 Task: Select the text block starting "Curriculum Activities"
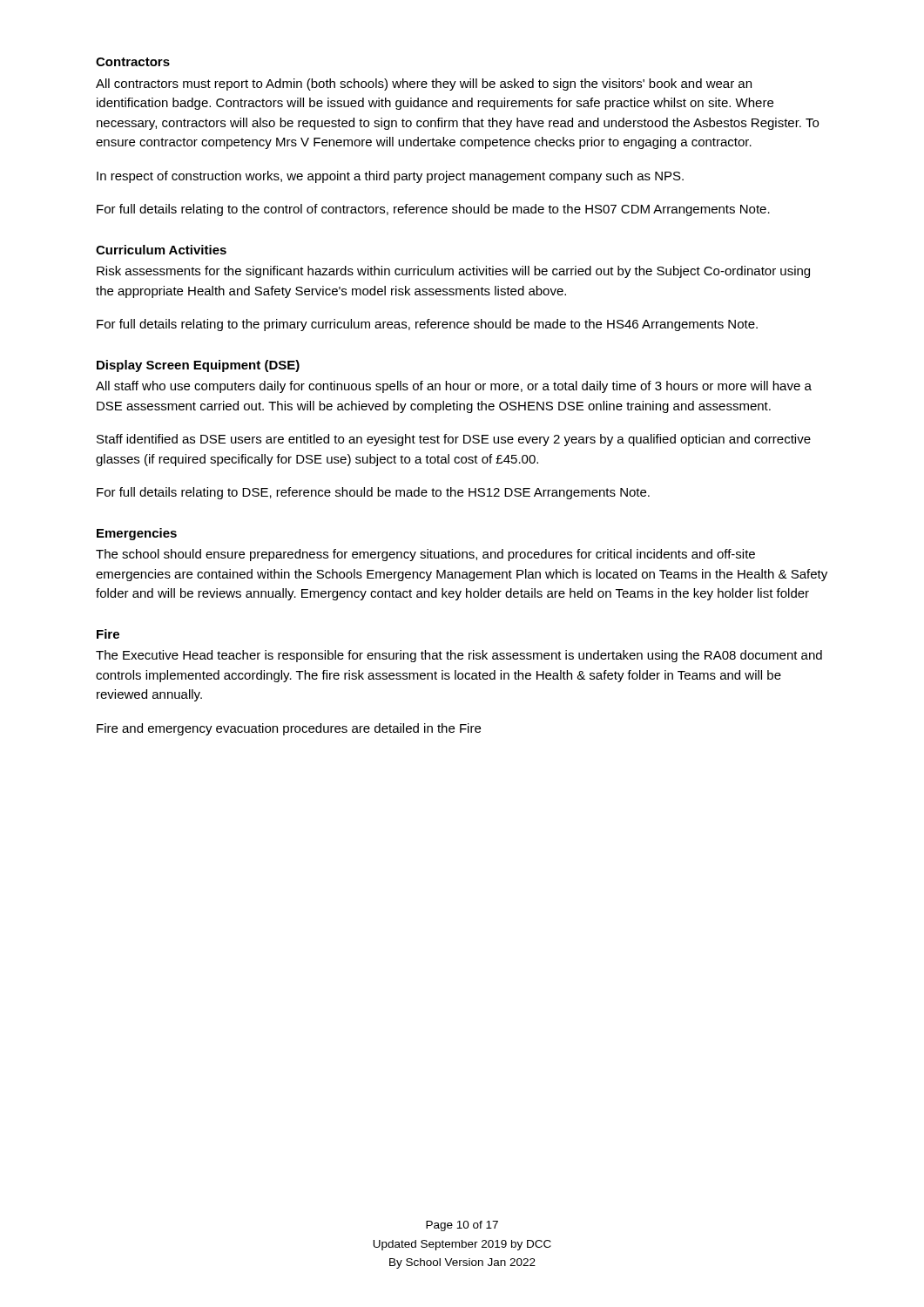pos(161,249)
